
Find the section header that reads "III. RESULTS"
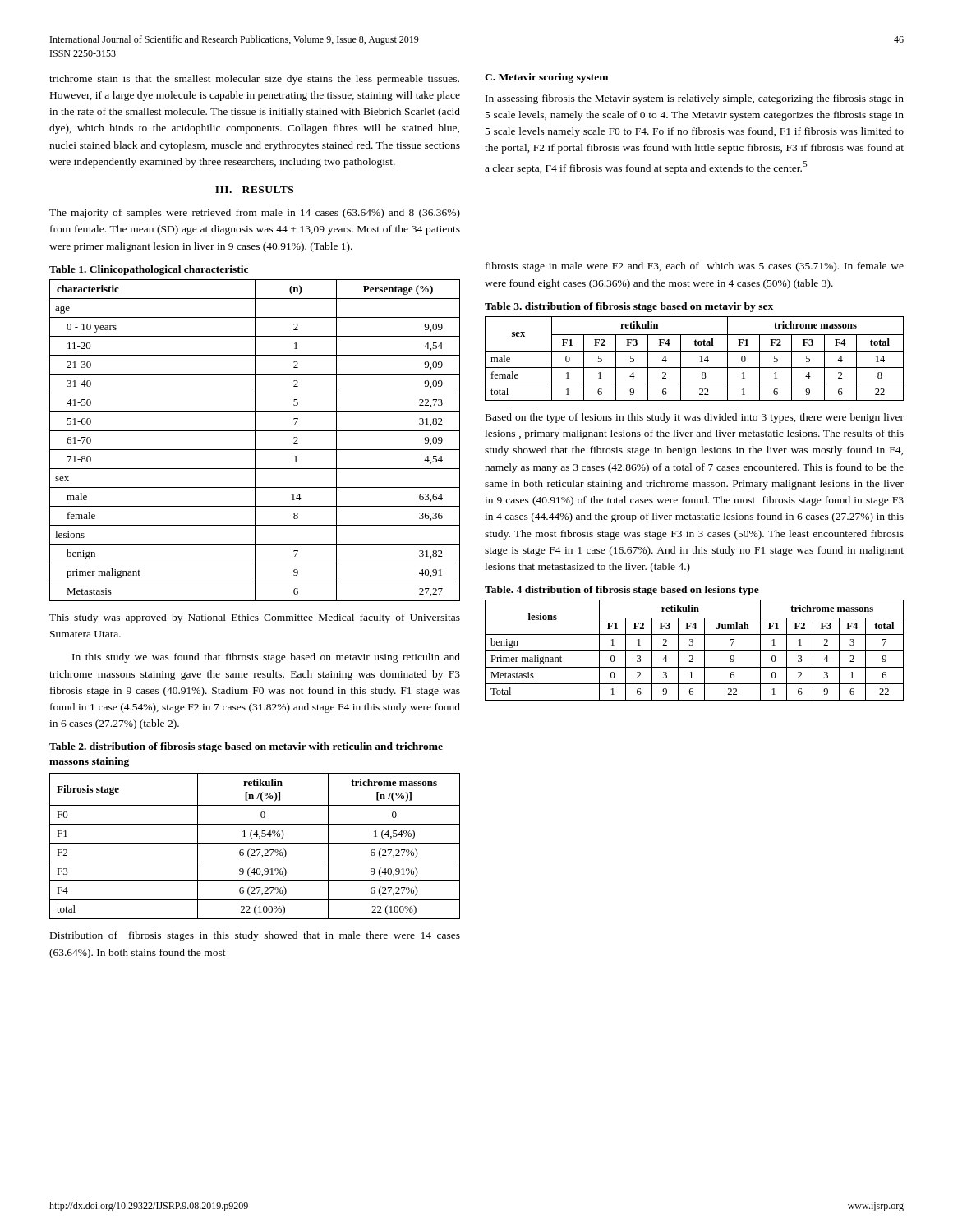(x=255, y=189)
